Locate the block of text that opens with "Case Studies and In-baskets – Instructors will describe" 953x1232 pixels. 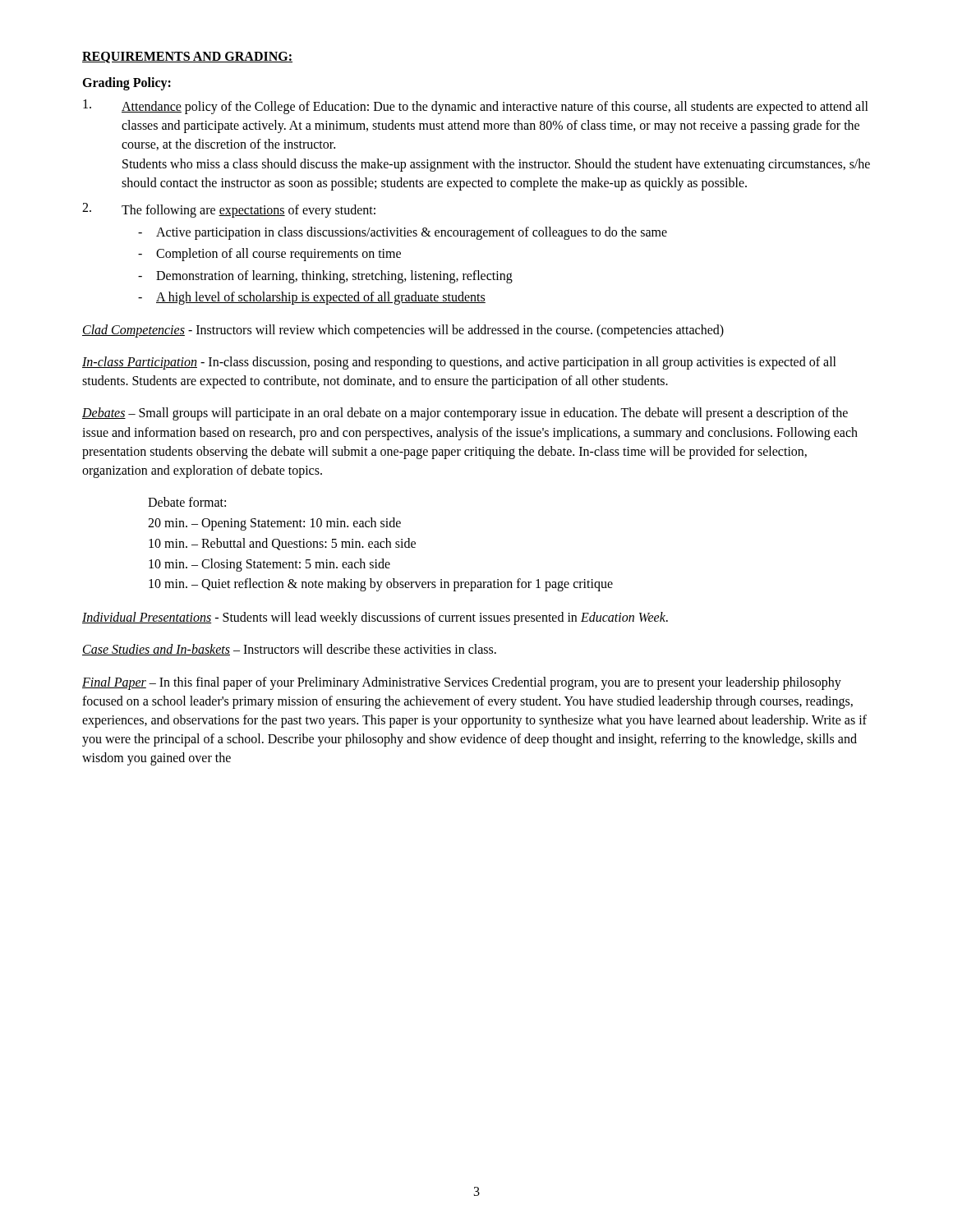pos(290,650)
